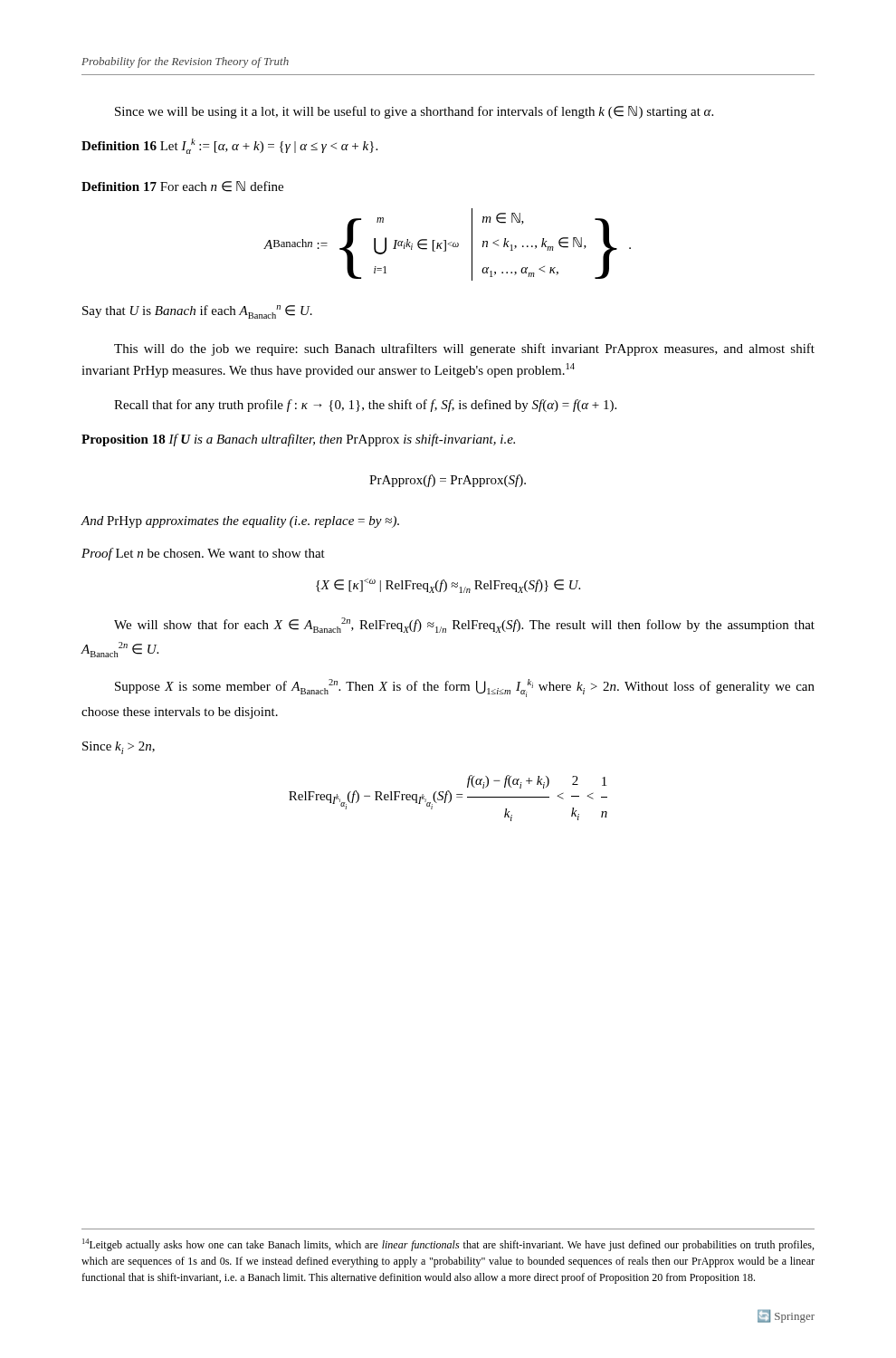Find the block on this page that starts "And PrHyp approximates the"
The image size is (896, 1358).
tap(241, 521)
